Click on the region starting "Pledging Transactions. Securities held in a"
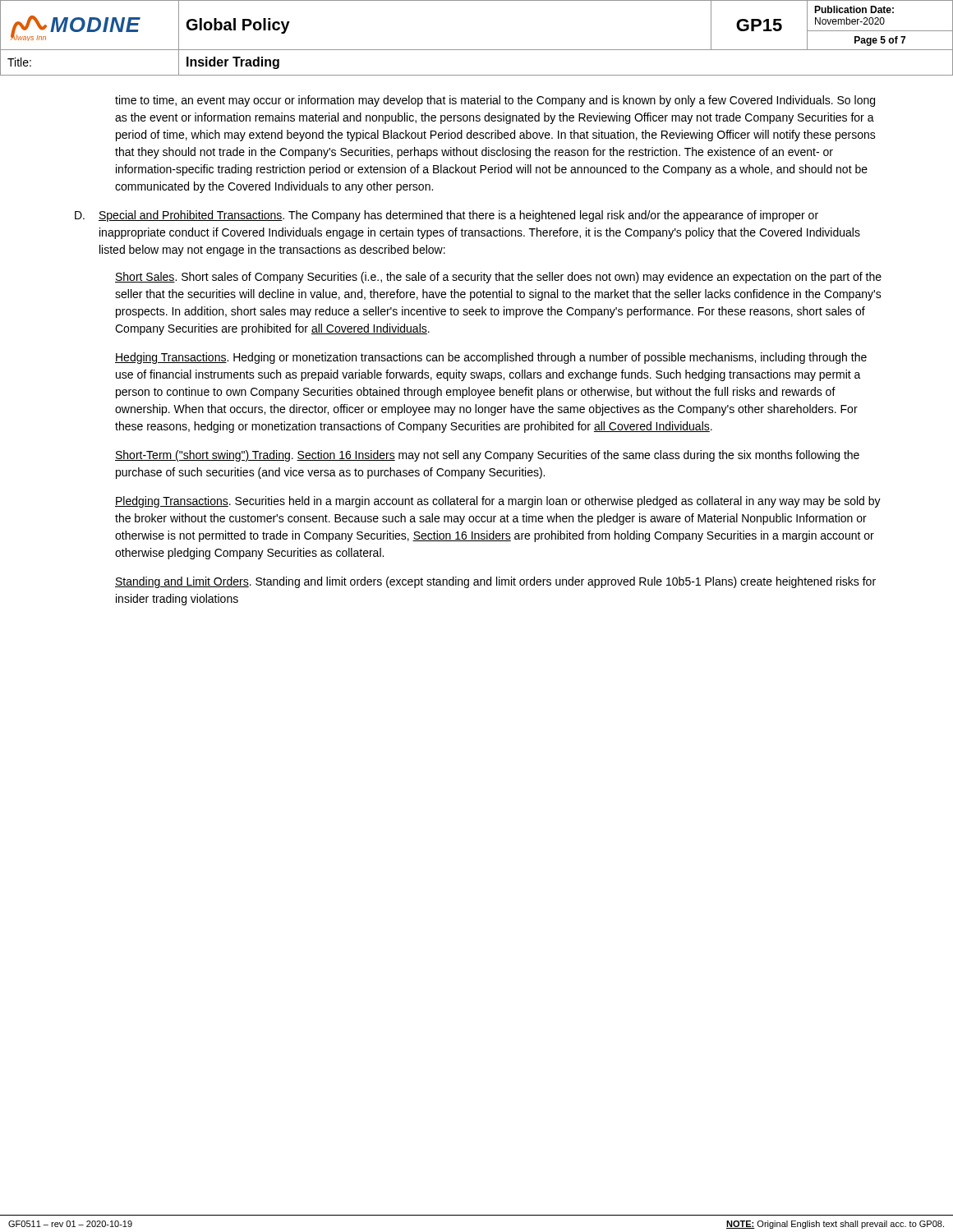Screen dimensions: 1232x953 [x=498, y=527]
